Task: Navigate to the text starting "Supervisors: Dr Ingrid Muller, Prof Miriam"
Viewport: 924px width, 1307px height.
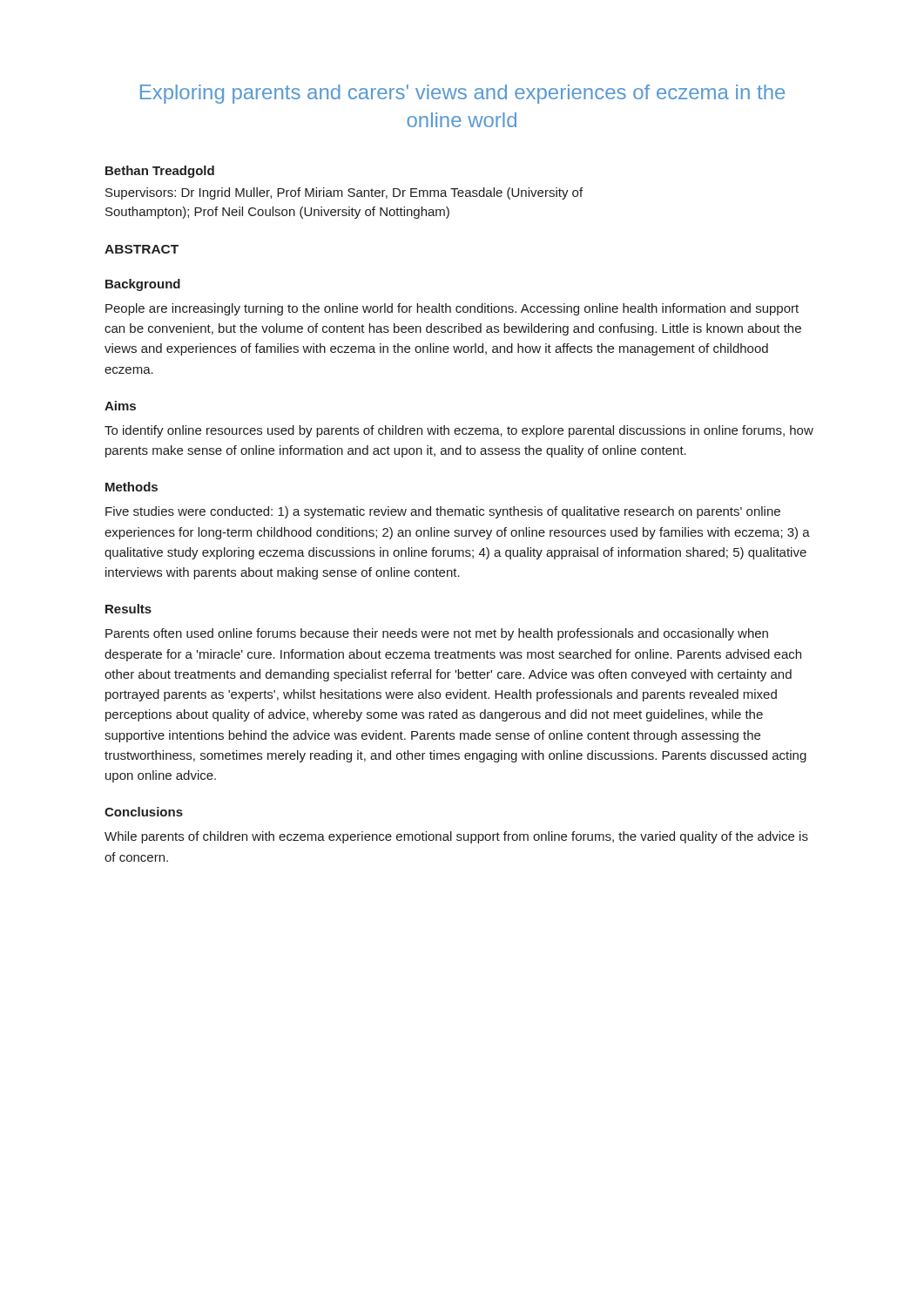Action: 344,202
